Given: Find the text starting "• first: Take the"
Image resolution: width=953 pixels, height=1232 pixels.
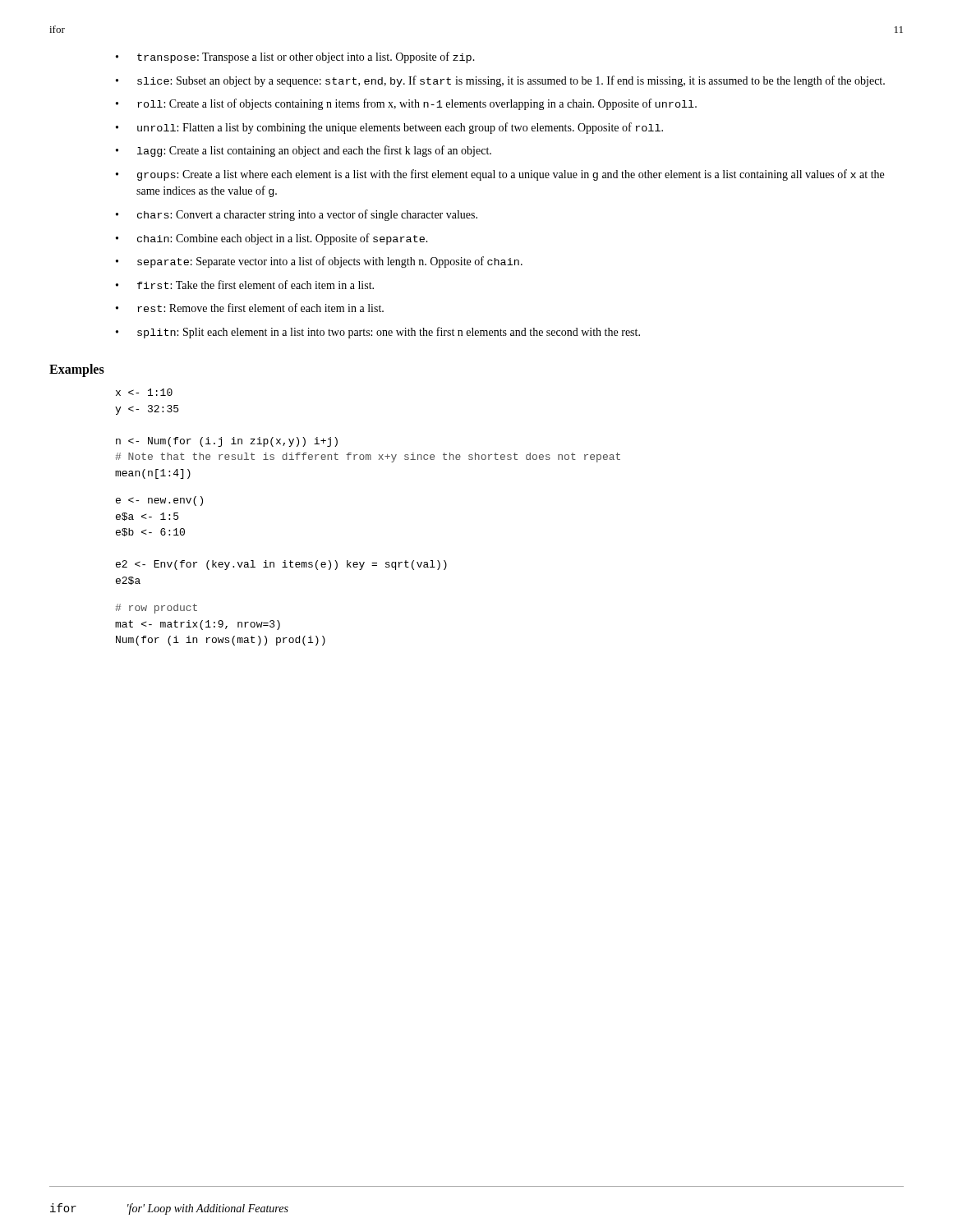Looking at the screenshot, I should 245,285.
